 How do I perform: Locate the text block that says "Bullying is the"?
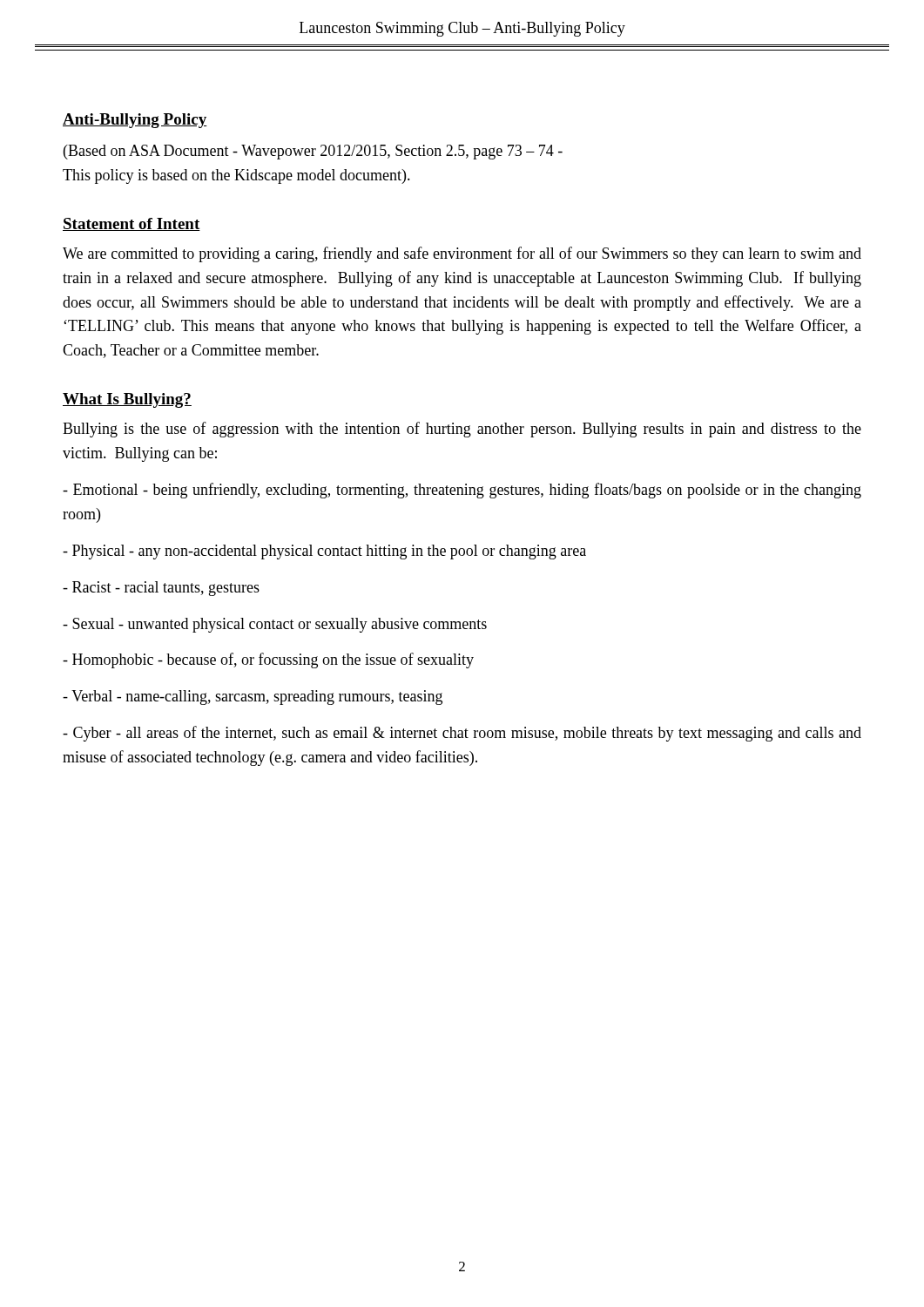462,441
